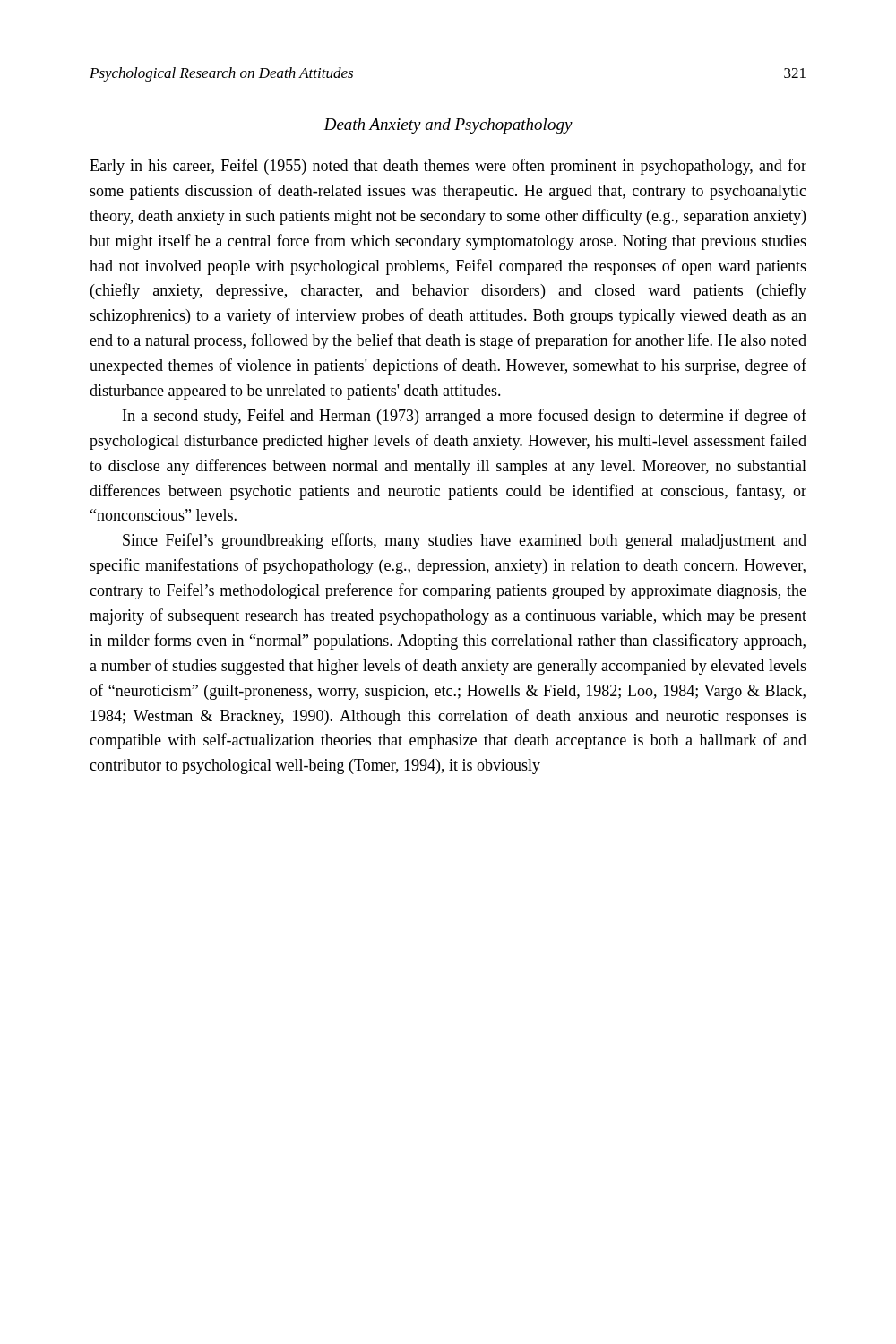The width and height of the screenshot is (896, 1344).
Task: Navigate to the passage starting "Death Anxiety and Psychopathology"
Action: [x=448, y=124]
